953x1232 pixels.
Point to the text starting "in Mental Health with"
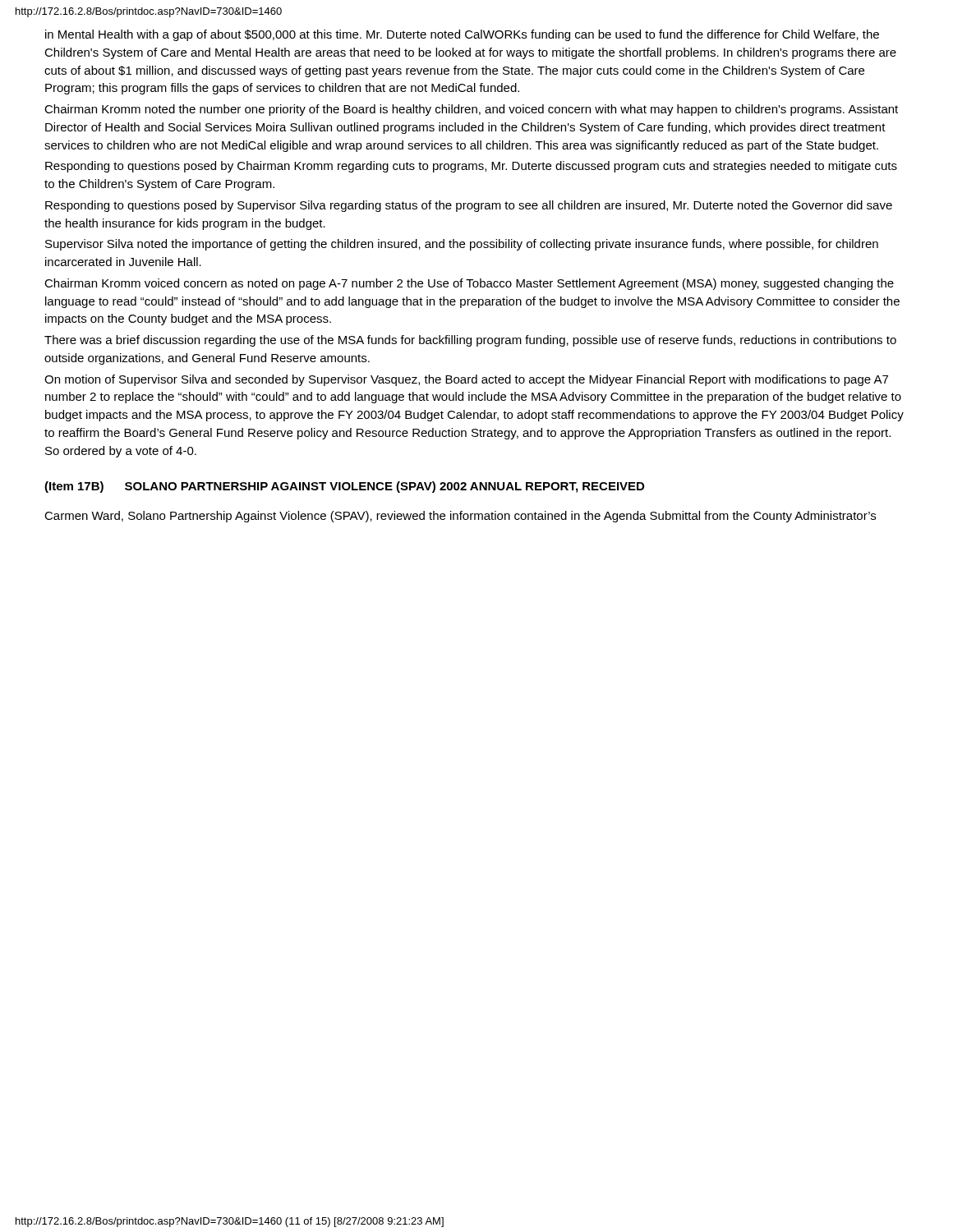coord(476,61)
